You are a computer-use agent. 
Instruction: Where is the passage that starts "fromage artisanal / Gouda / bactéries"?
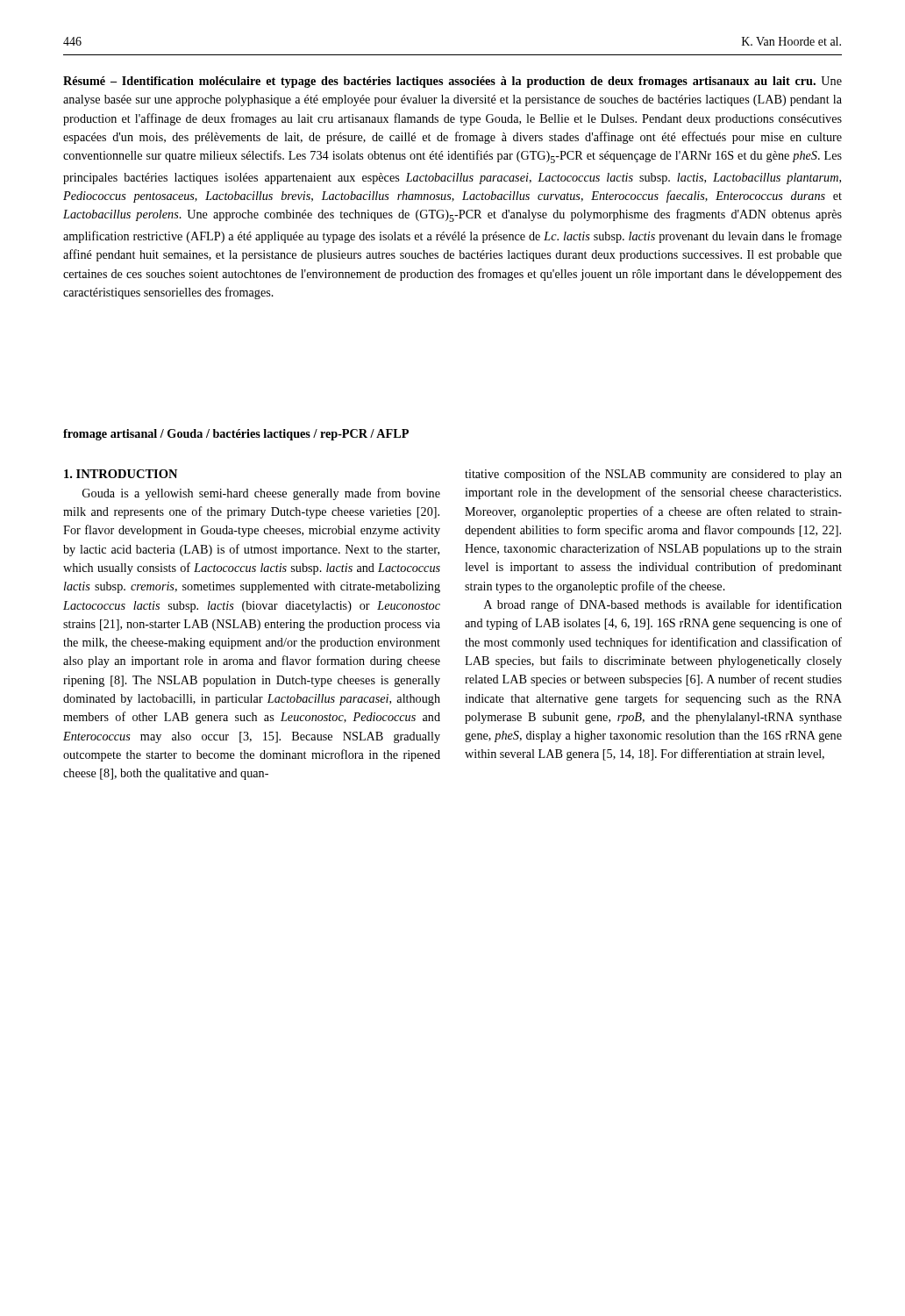[x=236, y=435]
